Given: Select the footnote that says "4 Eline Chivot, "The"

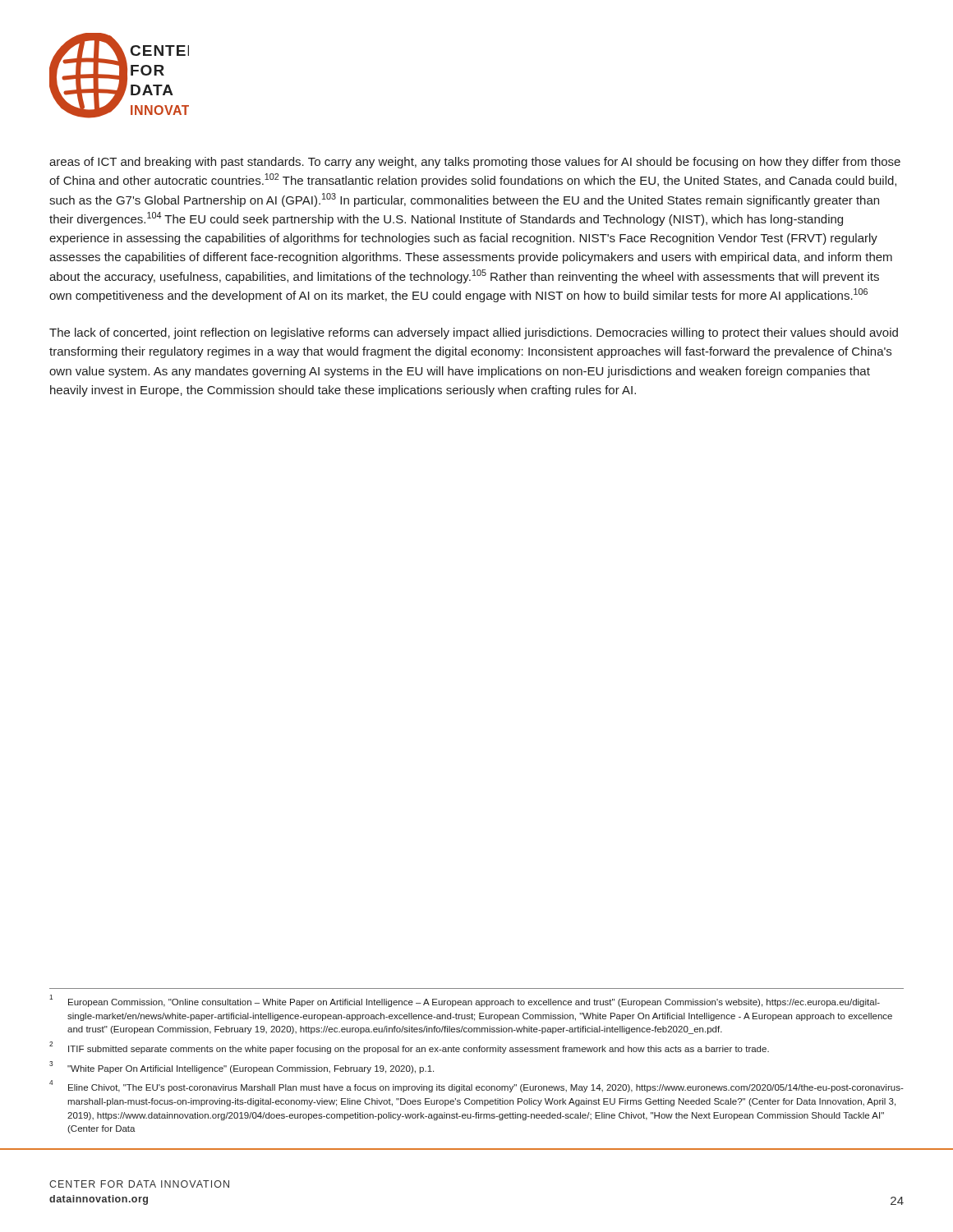Looking at the screenshot, I should [476, 1108].
